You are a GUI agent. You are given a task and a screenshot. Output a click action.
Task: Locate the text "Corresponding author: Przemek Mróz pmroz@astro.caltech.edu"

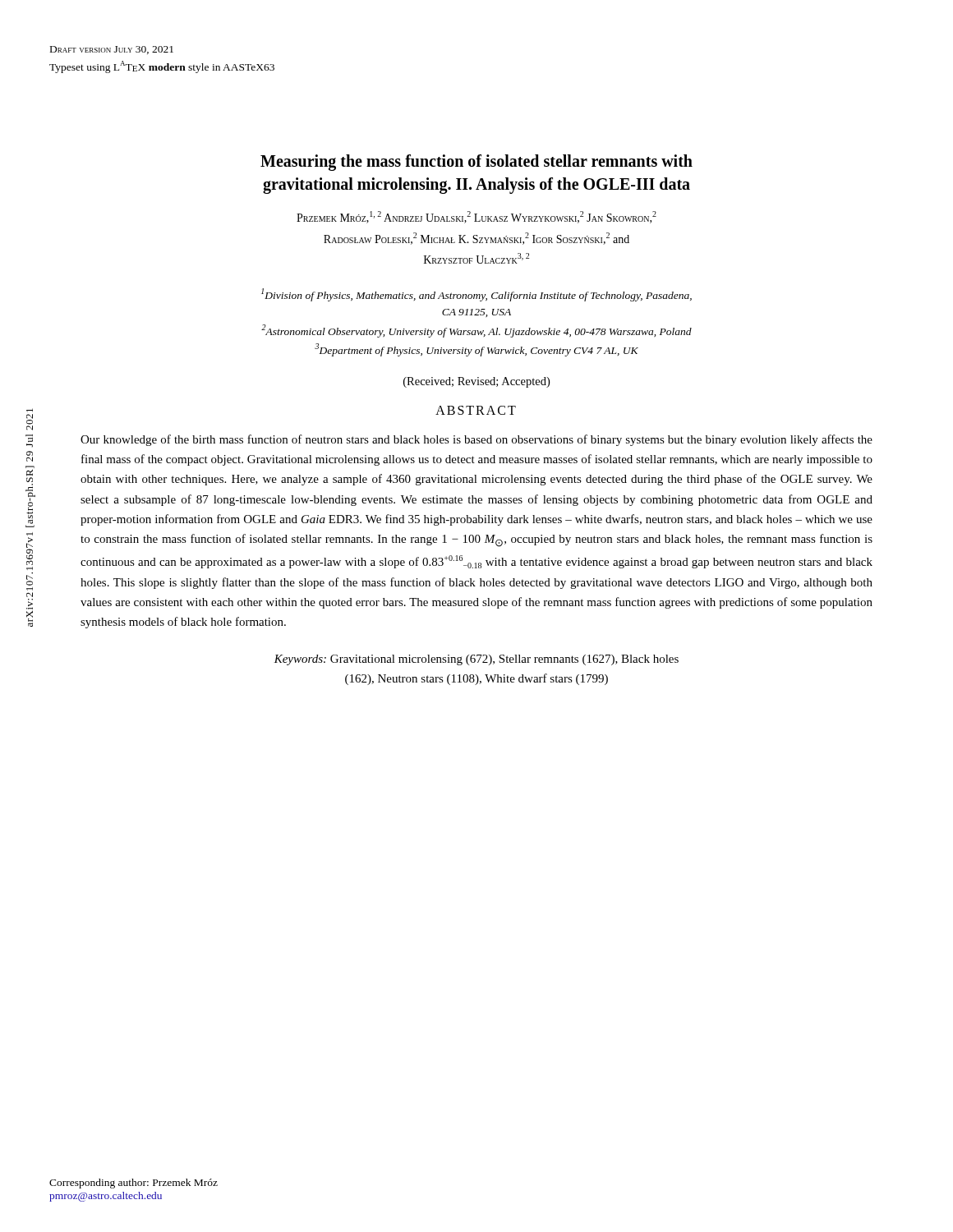pos(134,1189)
